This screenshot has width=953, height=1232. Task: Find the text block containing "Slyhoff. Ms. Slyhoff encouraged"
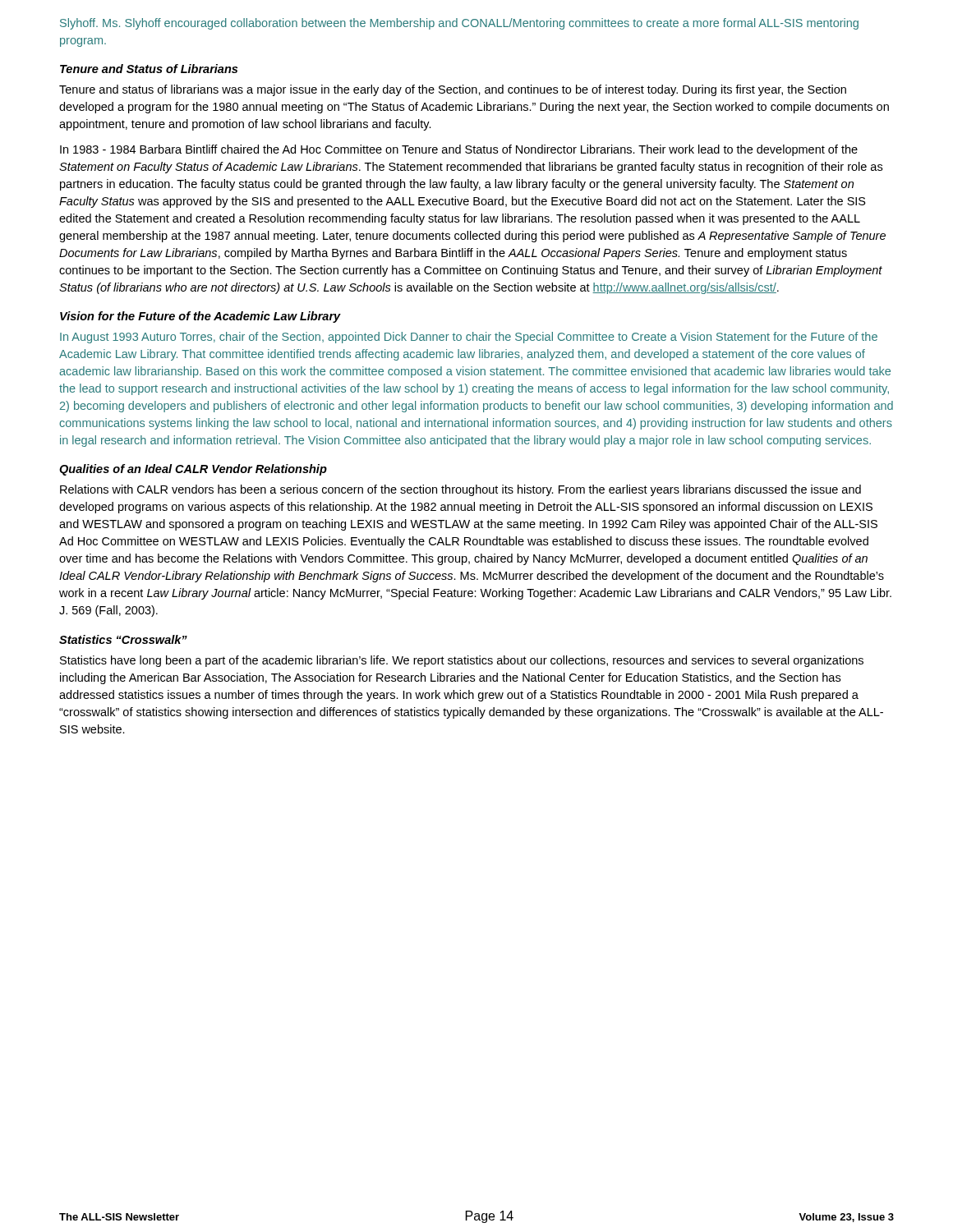tap(476, 32)
